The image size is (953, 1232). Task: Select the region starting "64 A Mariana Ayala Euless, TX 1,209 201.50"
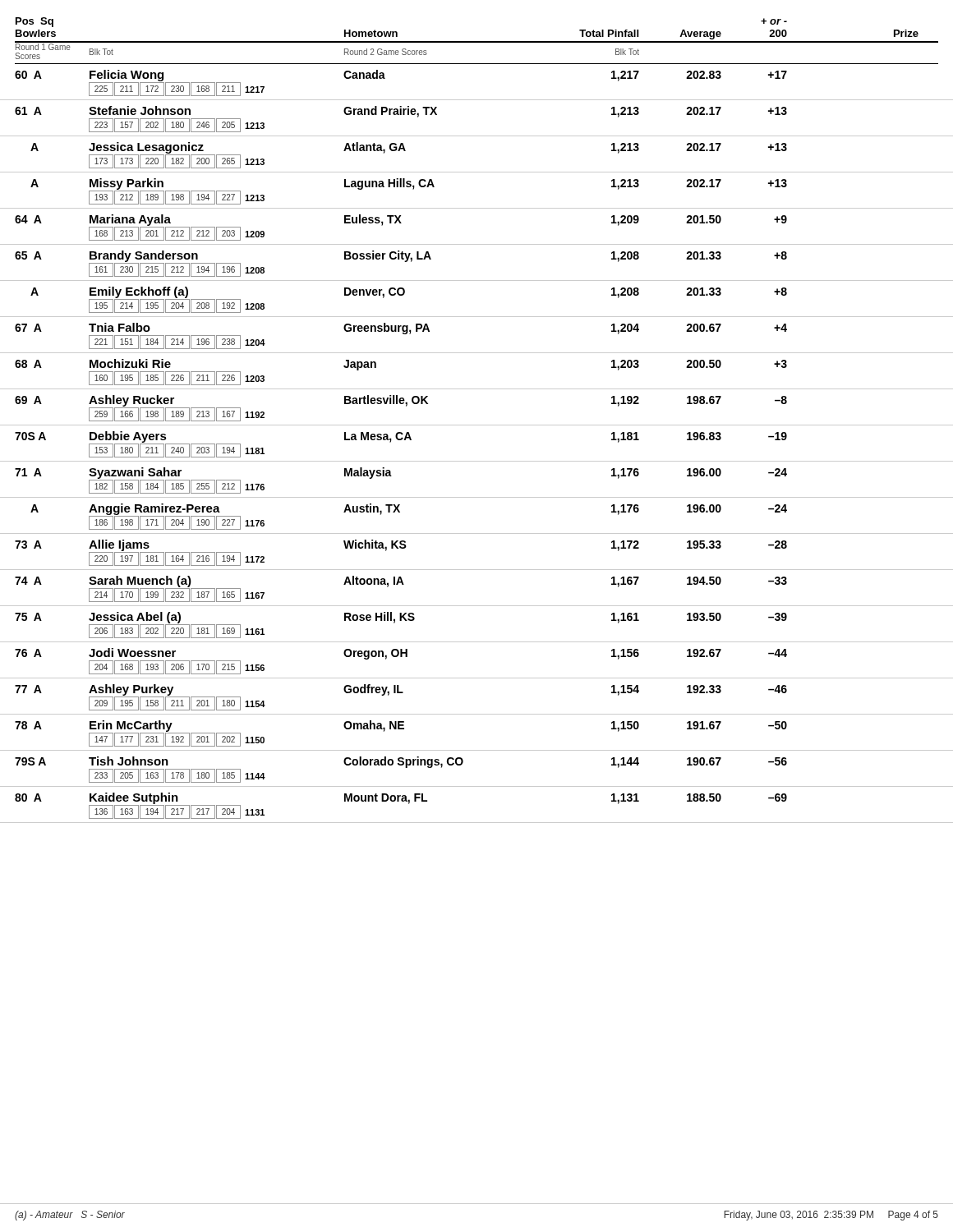pyautogui.click(x=152, y=227)
